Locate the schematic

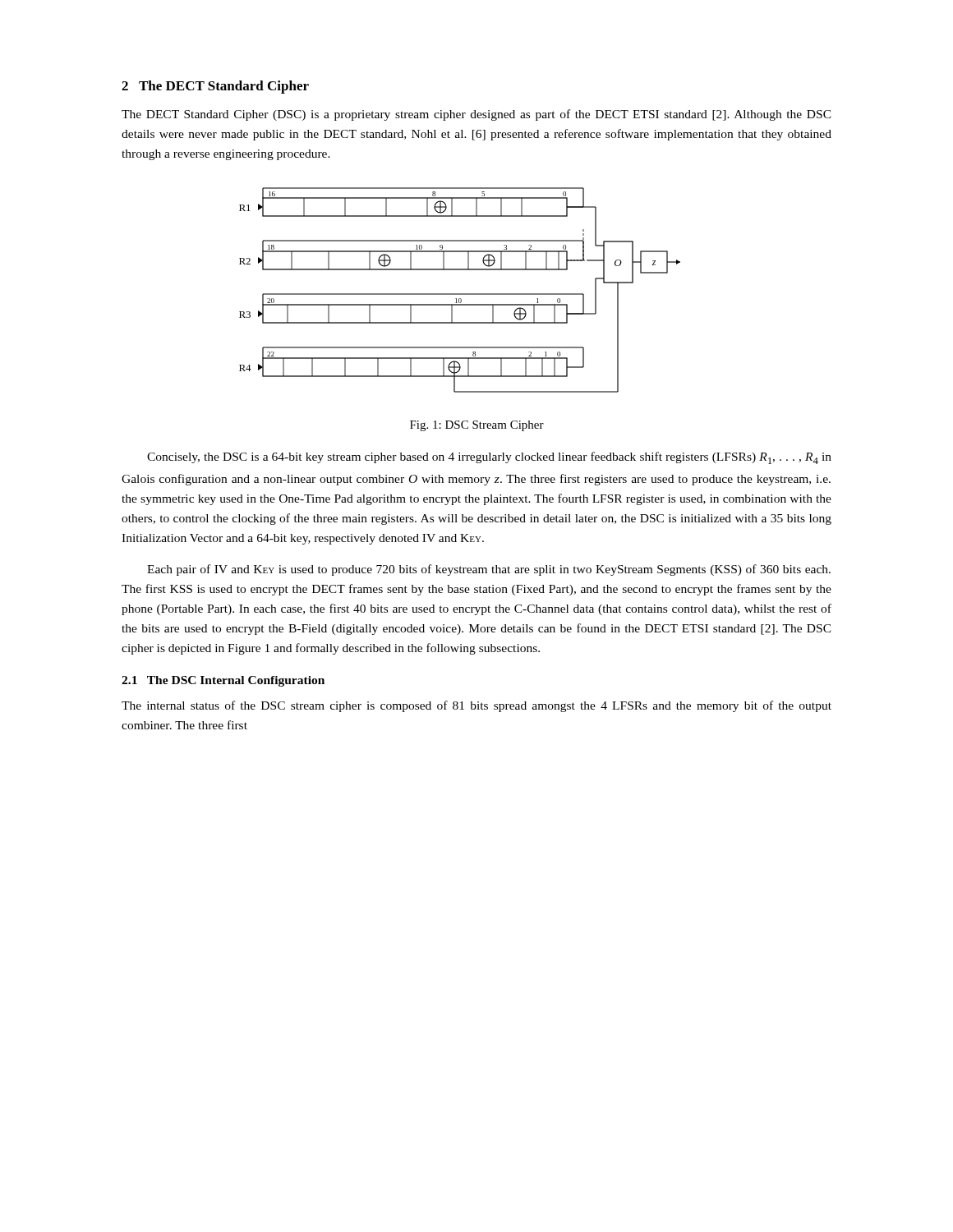(476, 297)
